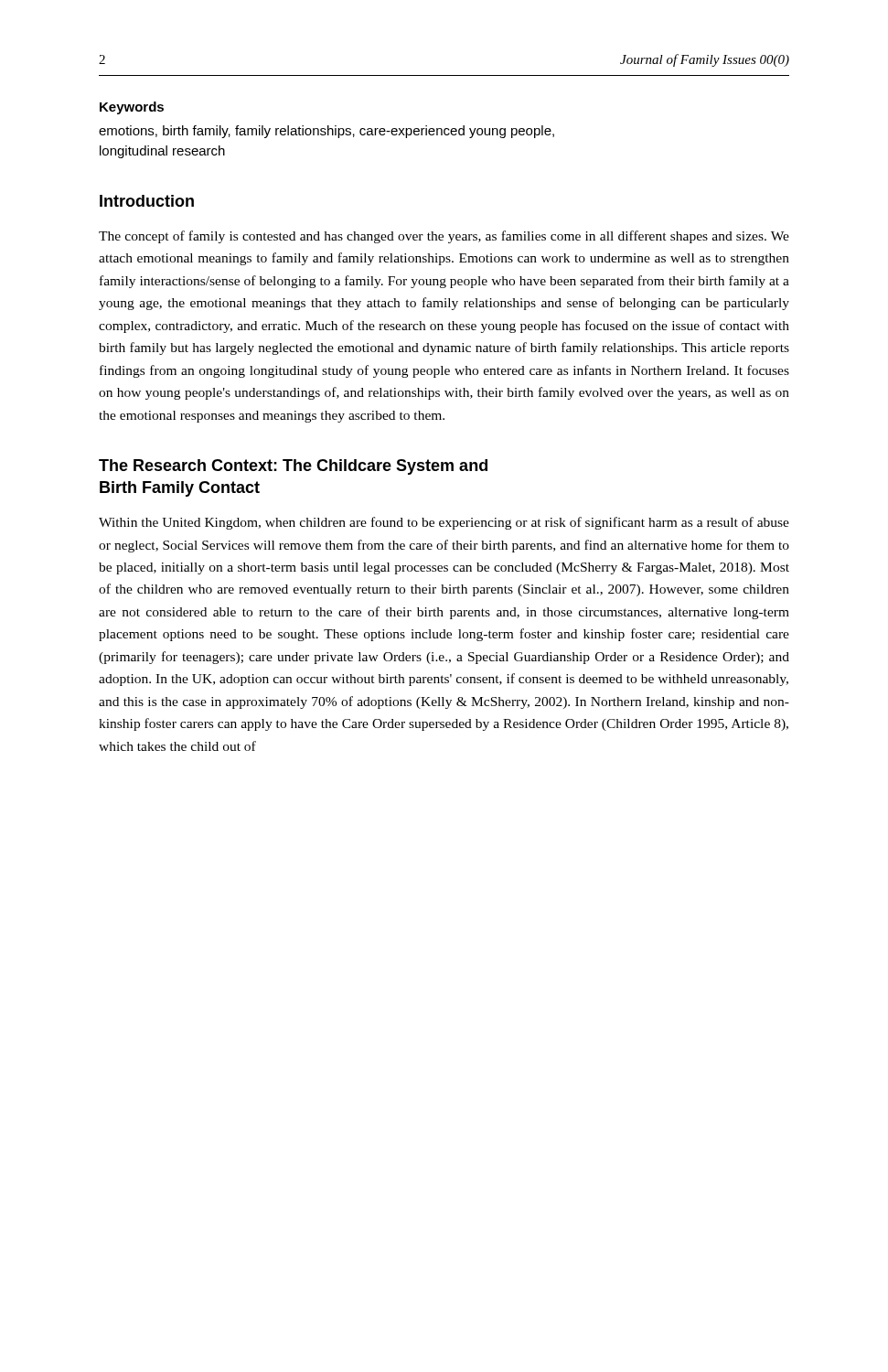Where is the passage that starts "The concept of family is contested and"?
888x1372 pixels.
[444, 325]
